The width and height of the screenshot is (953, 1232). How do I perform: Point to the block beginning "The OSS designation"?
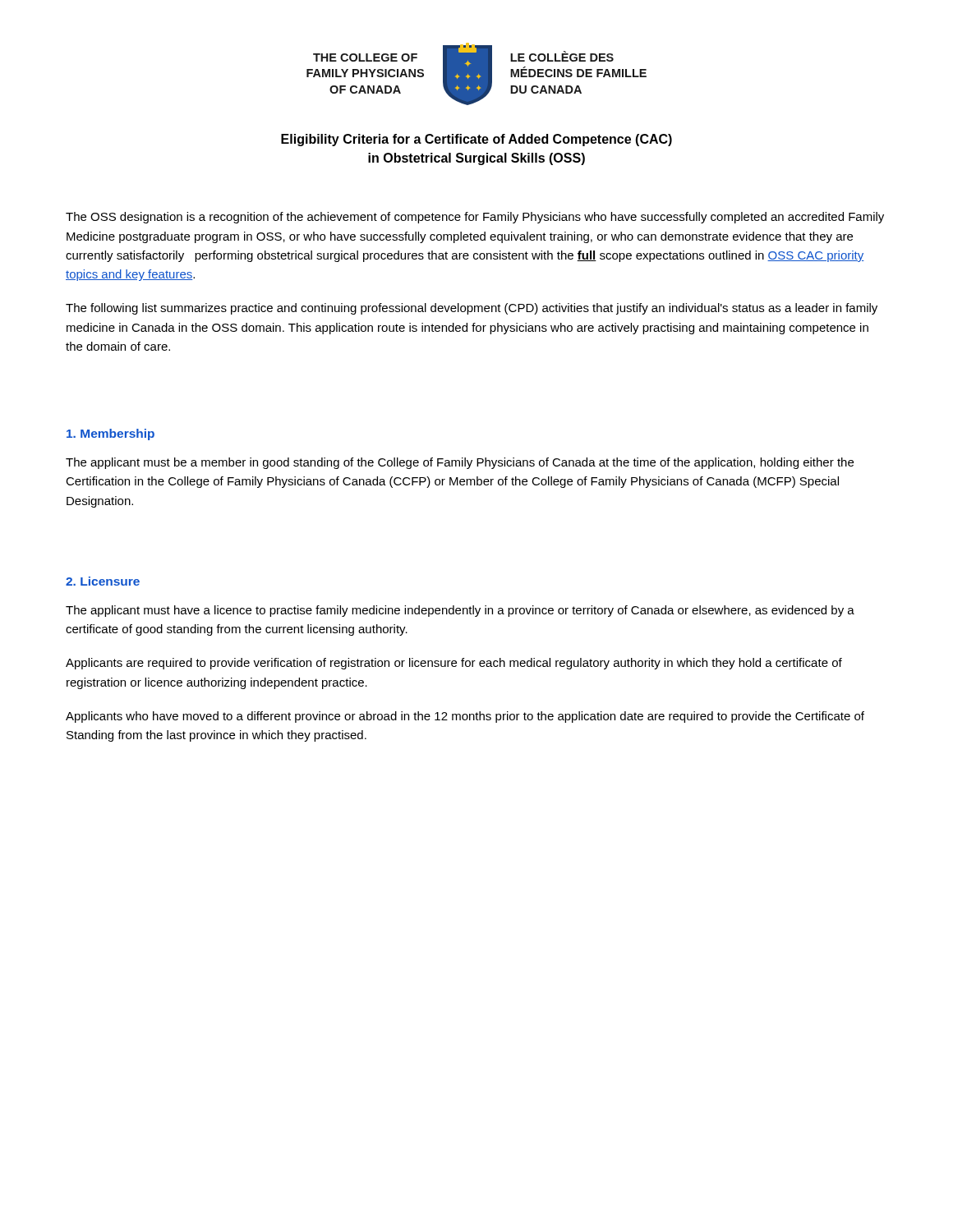pos(475,245)
